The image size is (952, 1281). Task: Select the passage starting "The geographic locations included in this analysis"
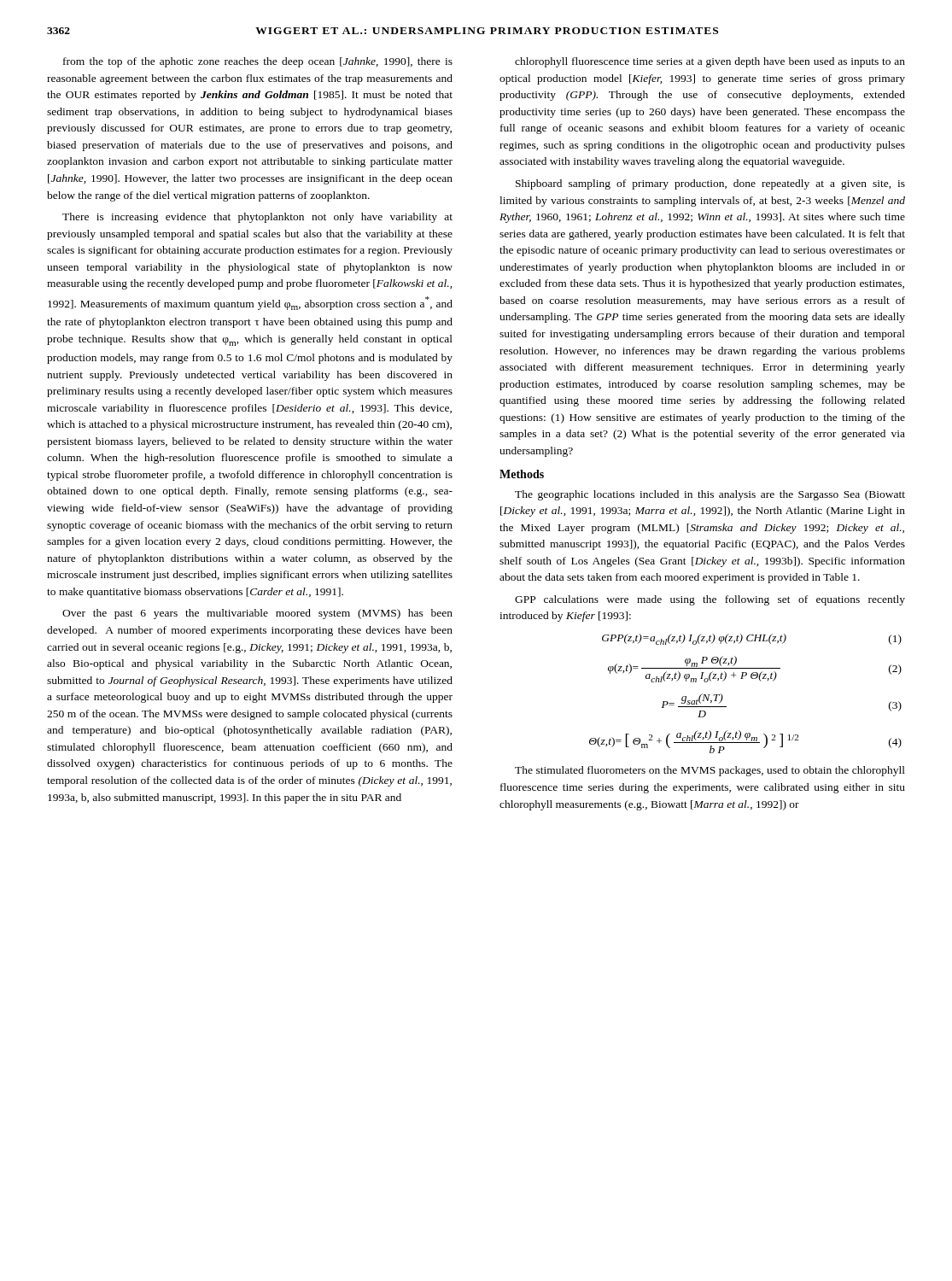702,536
